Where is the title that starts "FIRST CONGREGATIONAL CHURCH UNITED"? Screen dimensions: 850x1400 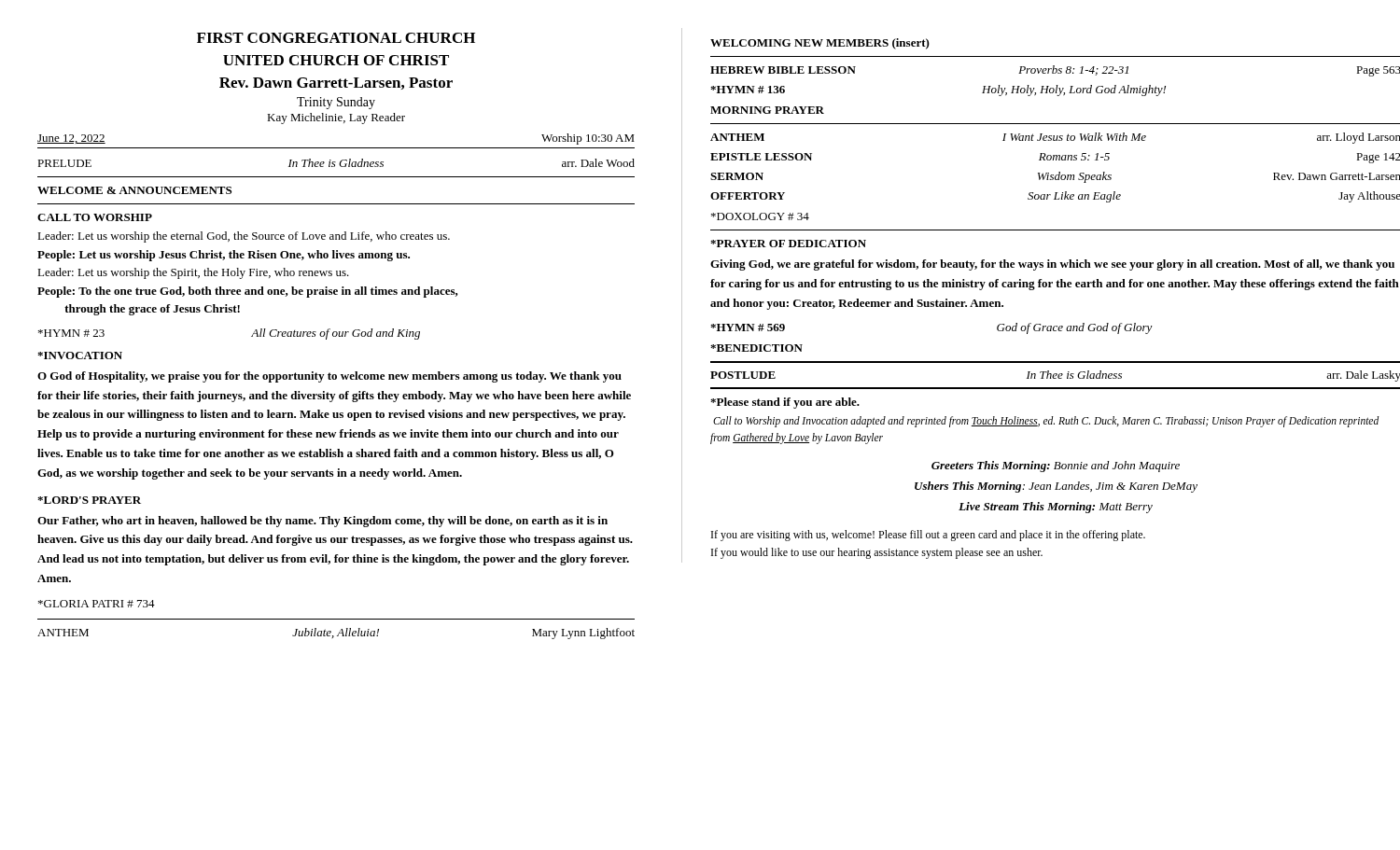[x=336, y=77]
